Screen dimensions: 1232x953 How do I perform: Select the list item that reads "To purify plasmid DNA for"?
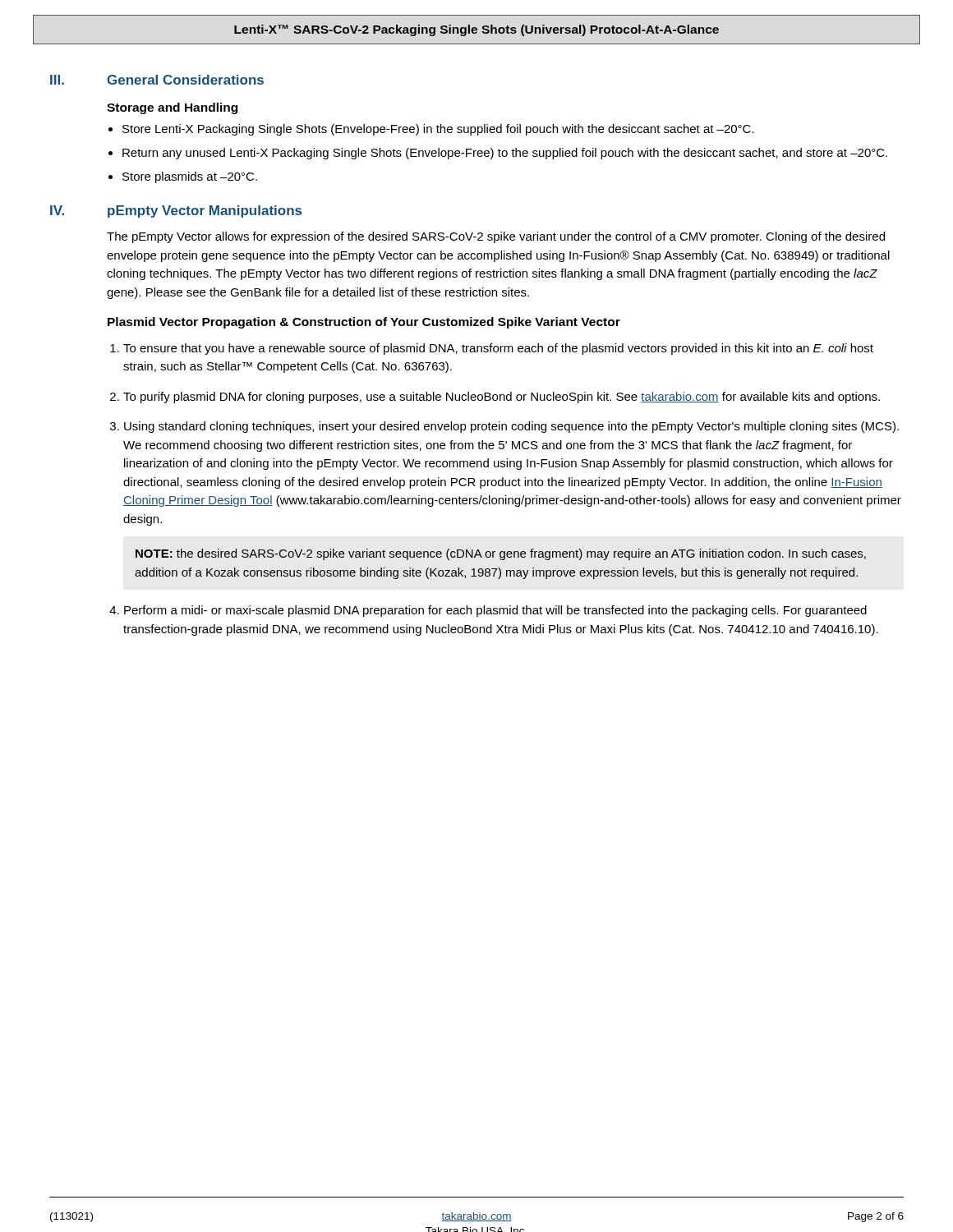pyautogui.click(x=502, y=396)
